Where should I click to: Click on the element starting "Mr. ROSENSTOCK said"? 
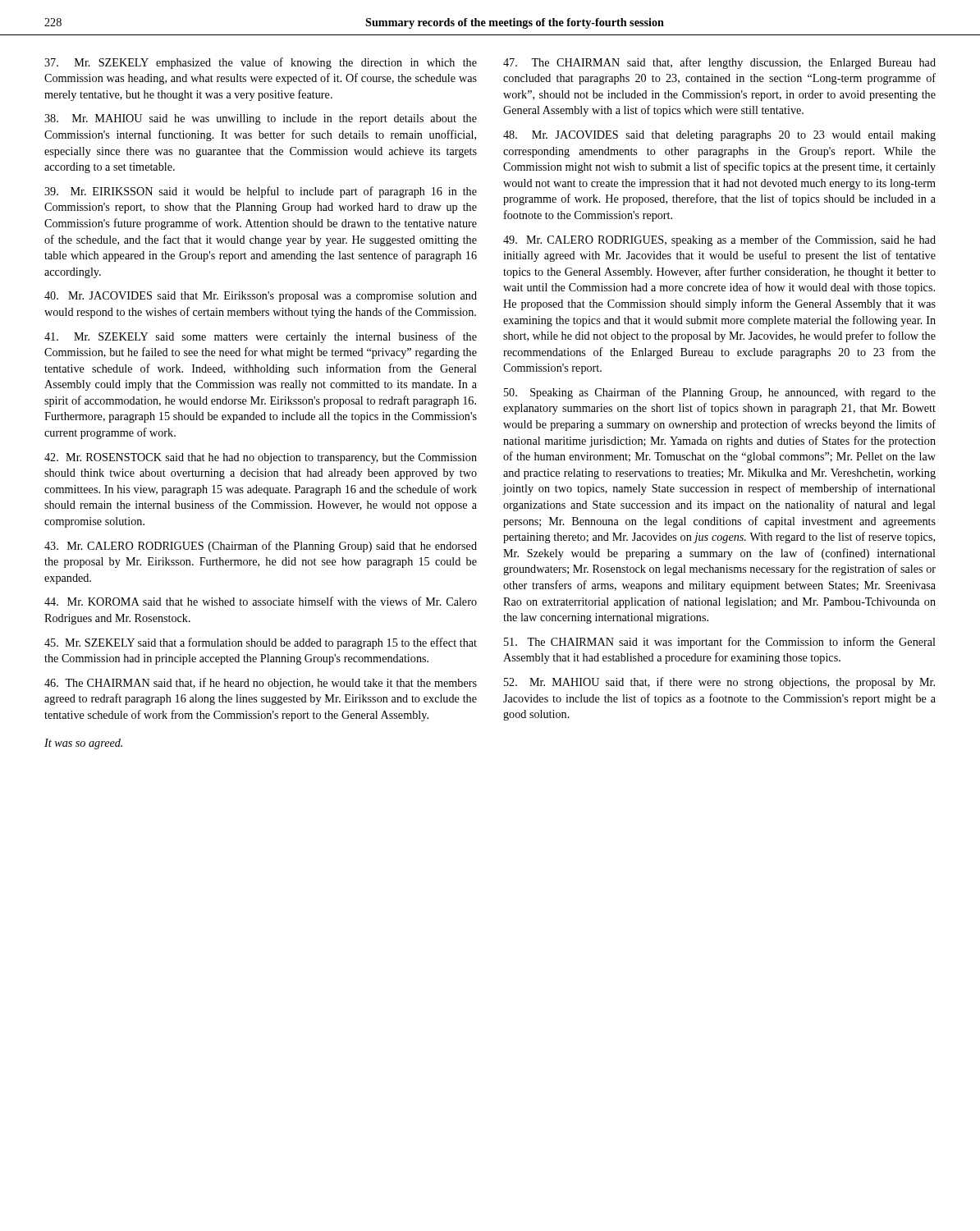pos(261,489)
